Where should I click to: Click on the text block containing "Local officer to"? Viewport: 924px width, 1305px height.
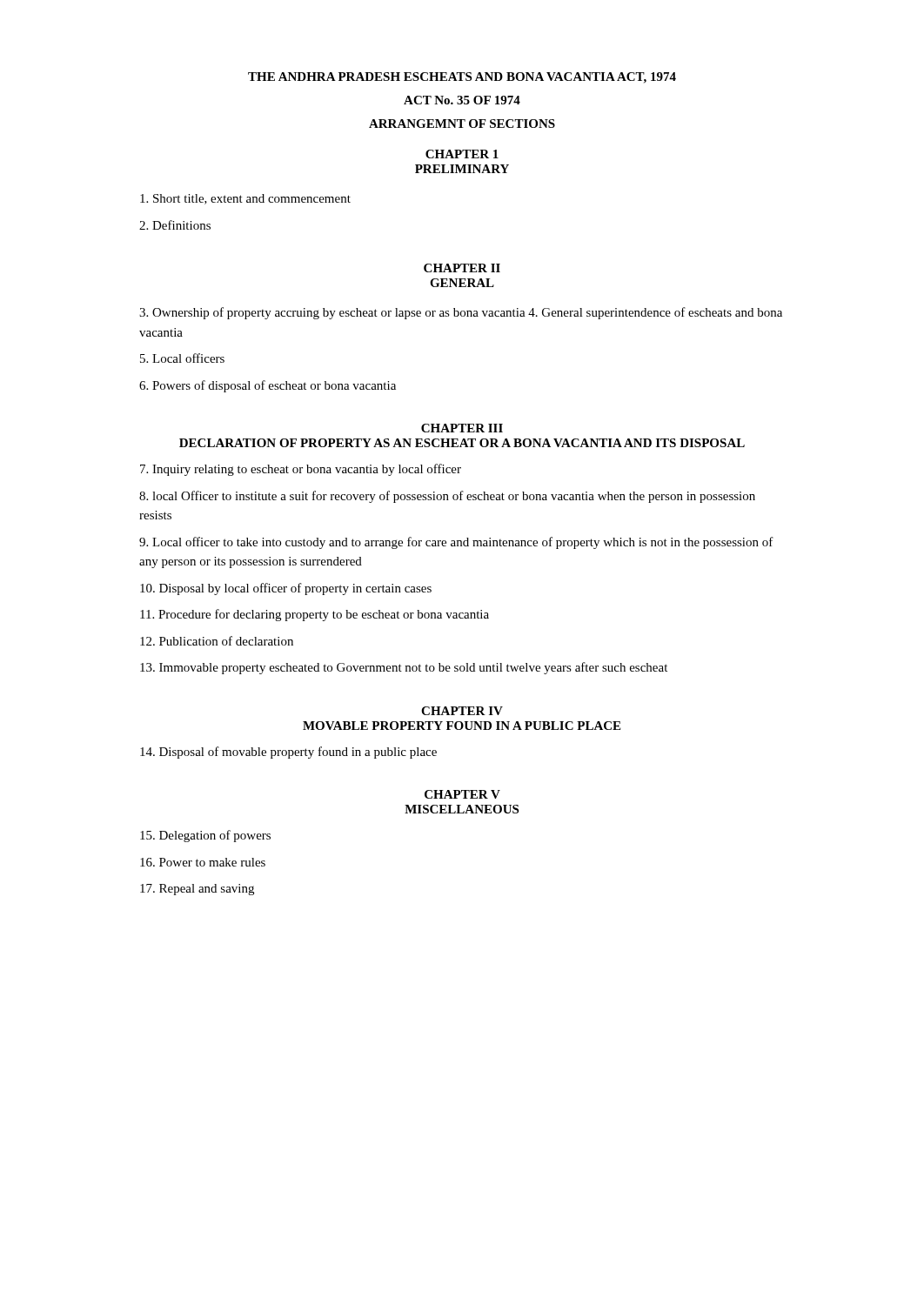(456, 551)
